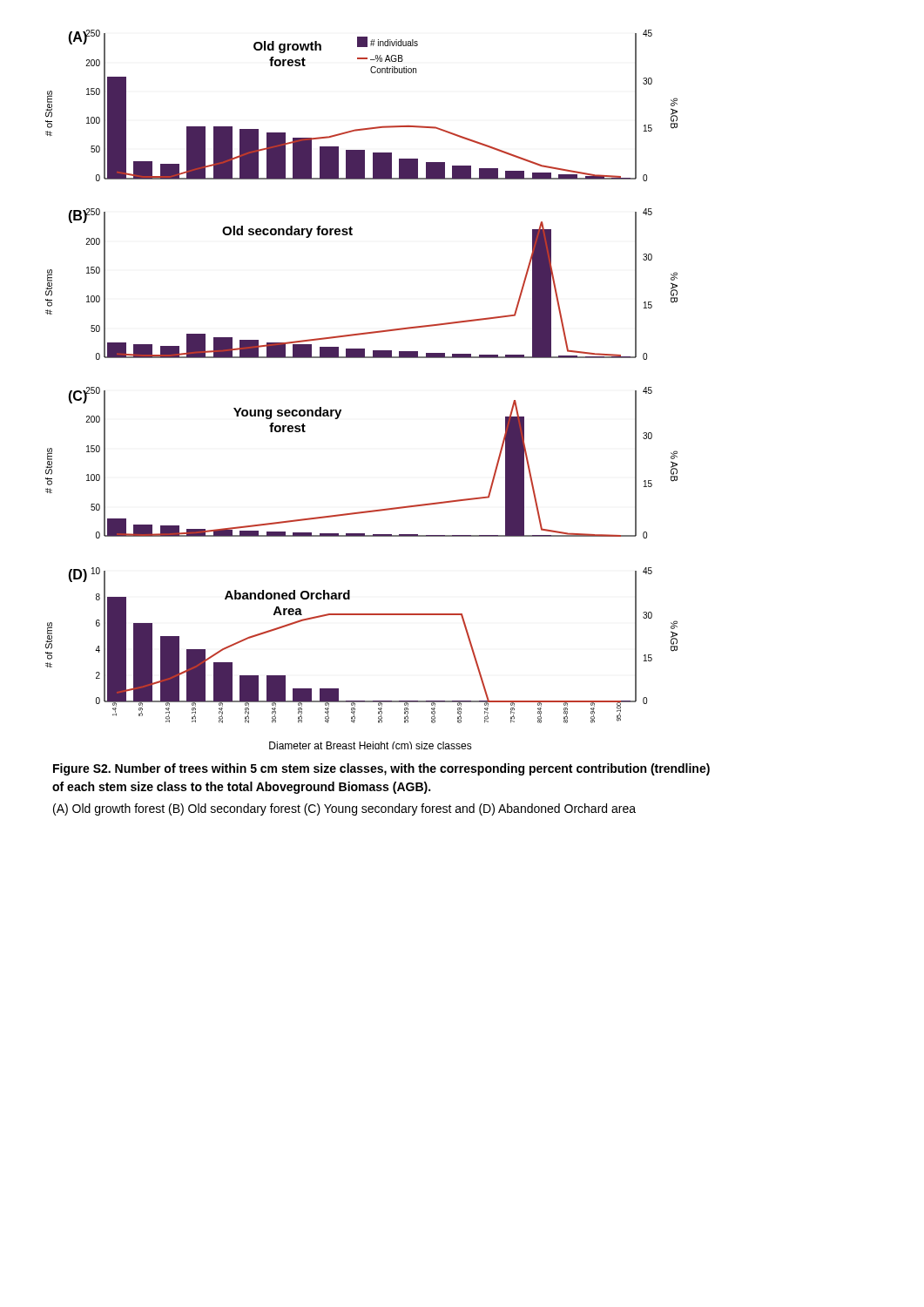
Task: Click on the grouped bar chart
Action: (x=422, y=383)
